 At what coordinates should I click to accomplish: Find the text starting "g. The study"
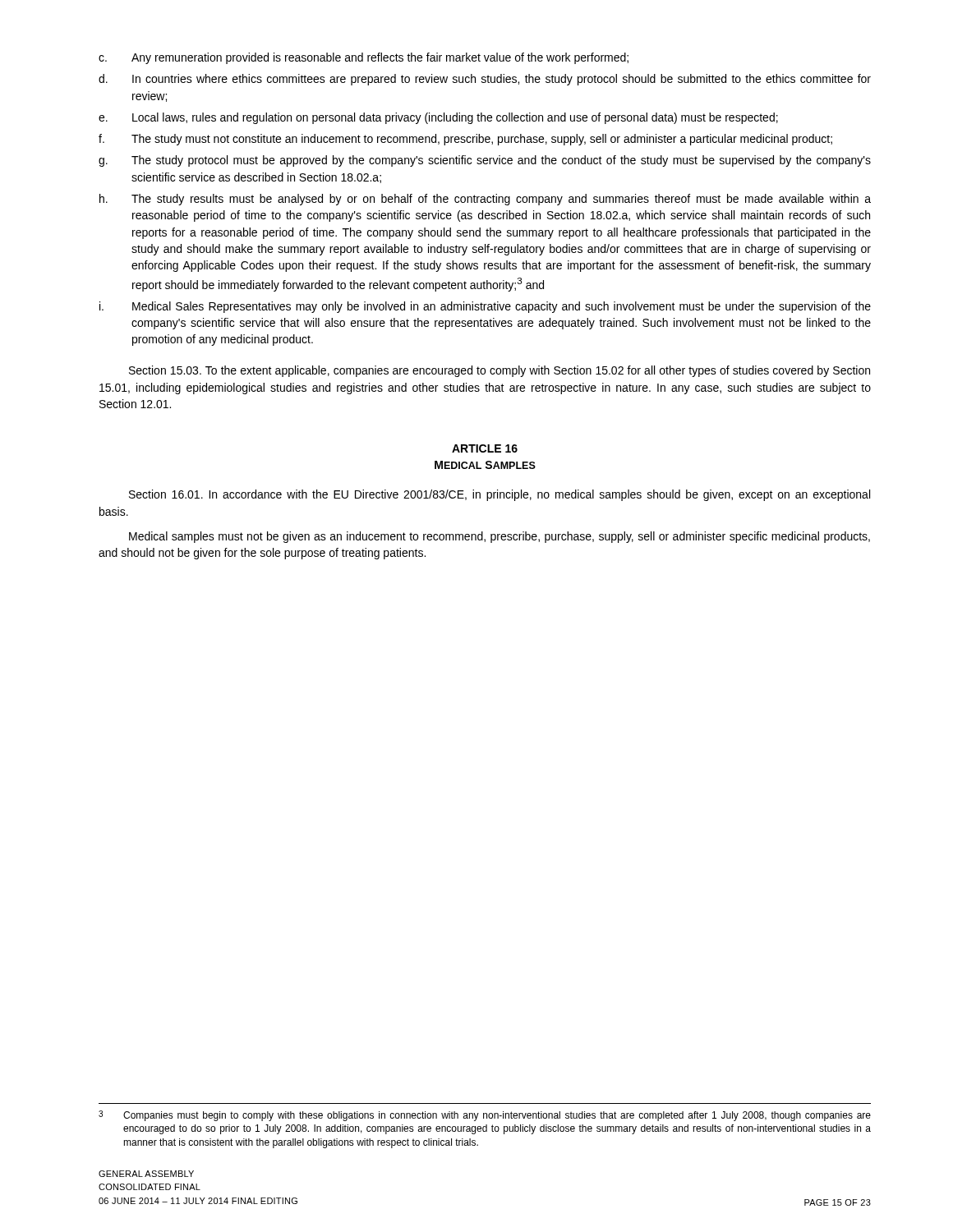(x=485, y=169)
